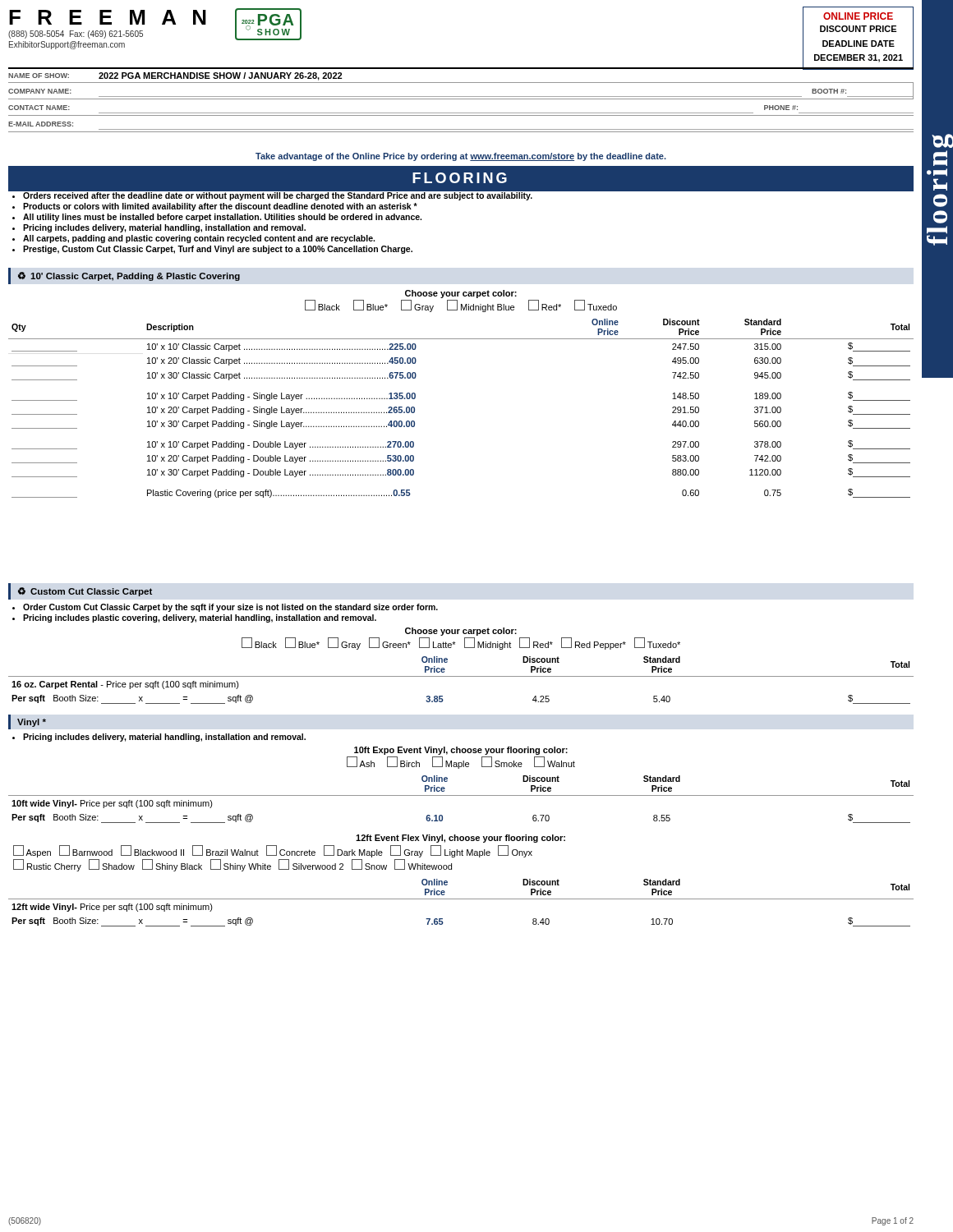Point to the block starting "Aspen Barnwood Blackwood II Brazil Walnut Concrete"
The width and height of the screenshot is (953, 1232).
(461, 858)
